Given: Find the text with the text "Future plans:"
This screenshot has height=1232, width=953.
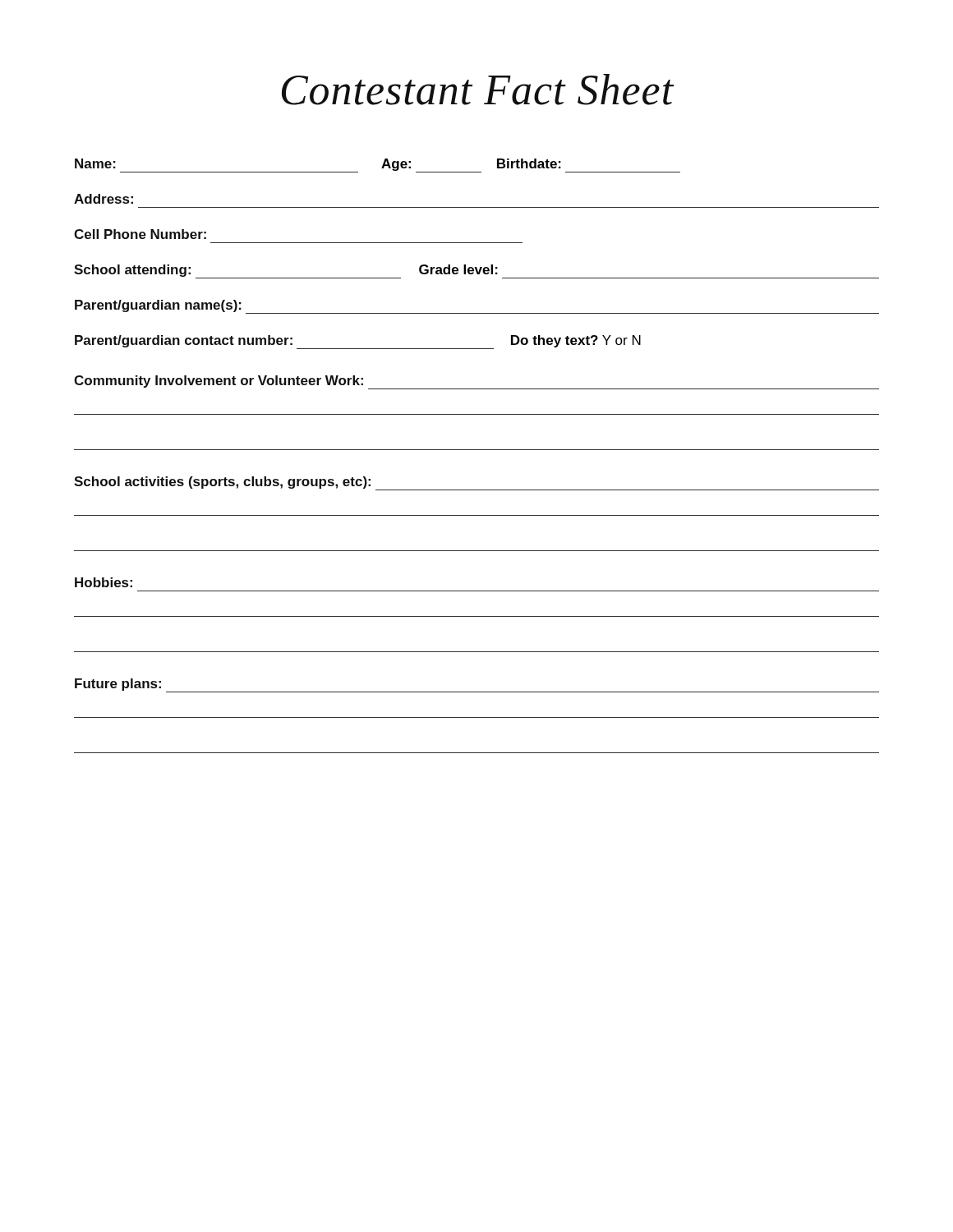Looking at the screenshot, I should tap(476, 684).
